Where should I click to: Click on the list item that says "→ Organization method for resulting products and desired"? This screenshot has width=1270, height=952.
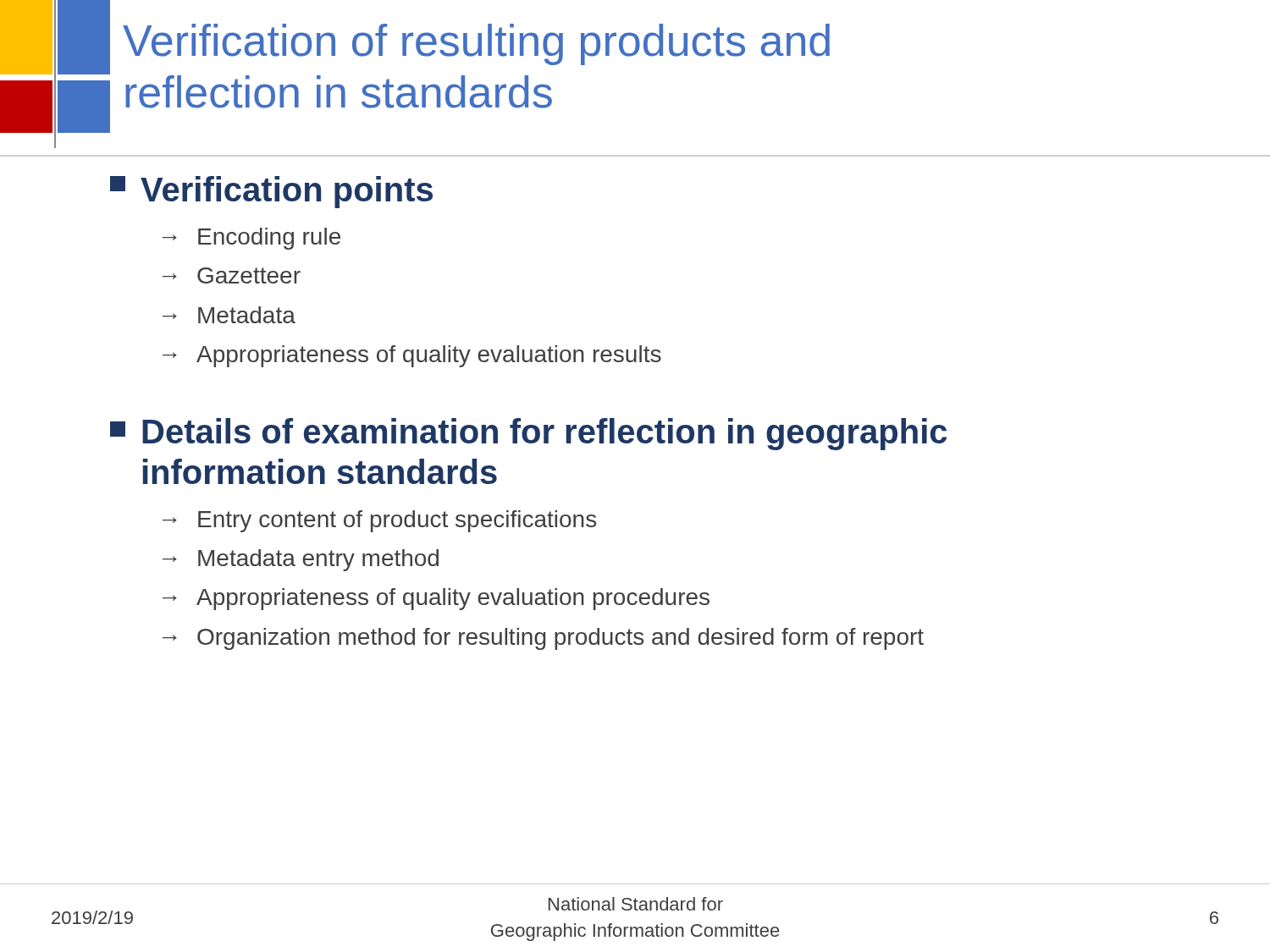[541, 637]
